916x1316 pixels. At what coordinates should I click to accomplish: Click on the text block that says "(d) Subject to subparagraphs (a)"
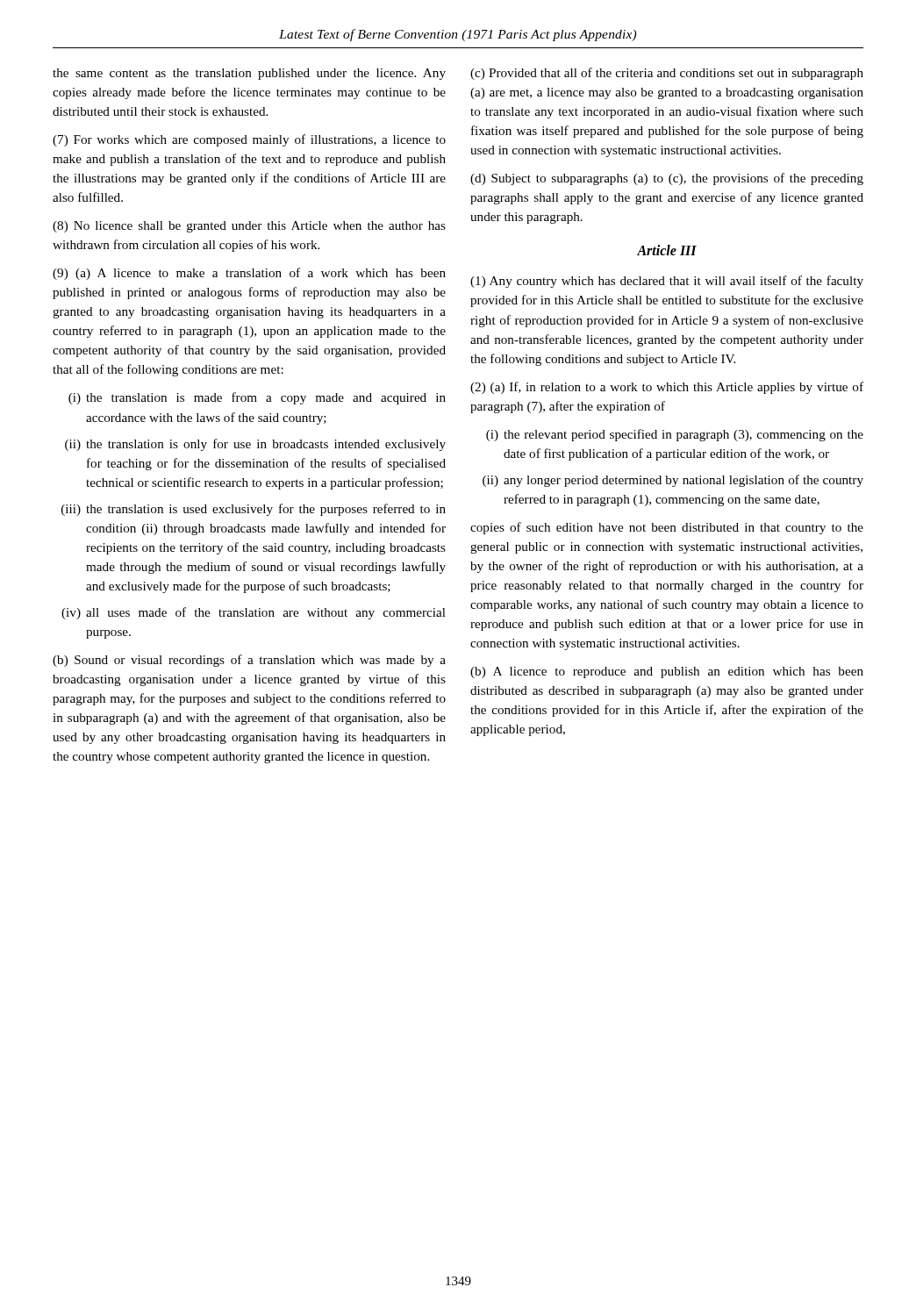click(667, 198)
